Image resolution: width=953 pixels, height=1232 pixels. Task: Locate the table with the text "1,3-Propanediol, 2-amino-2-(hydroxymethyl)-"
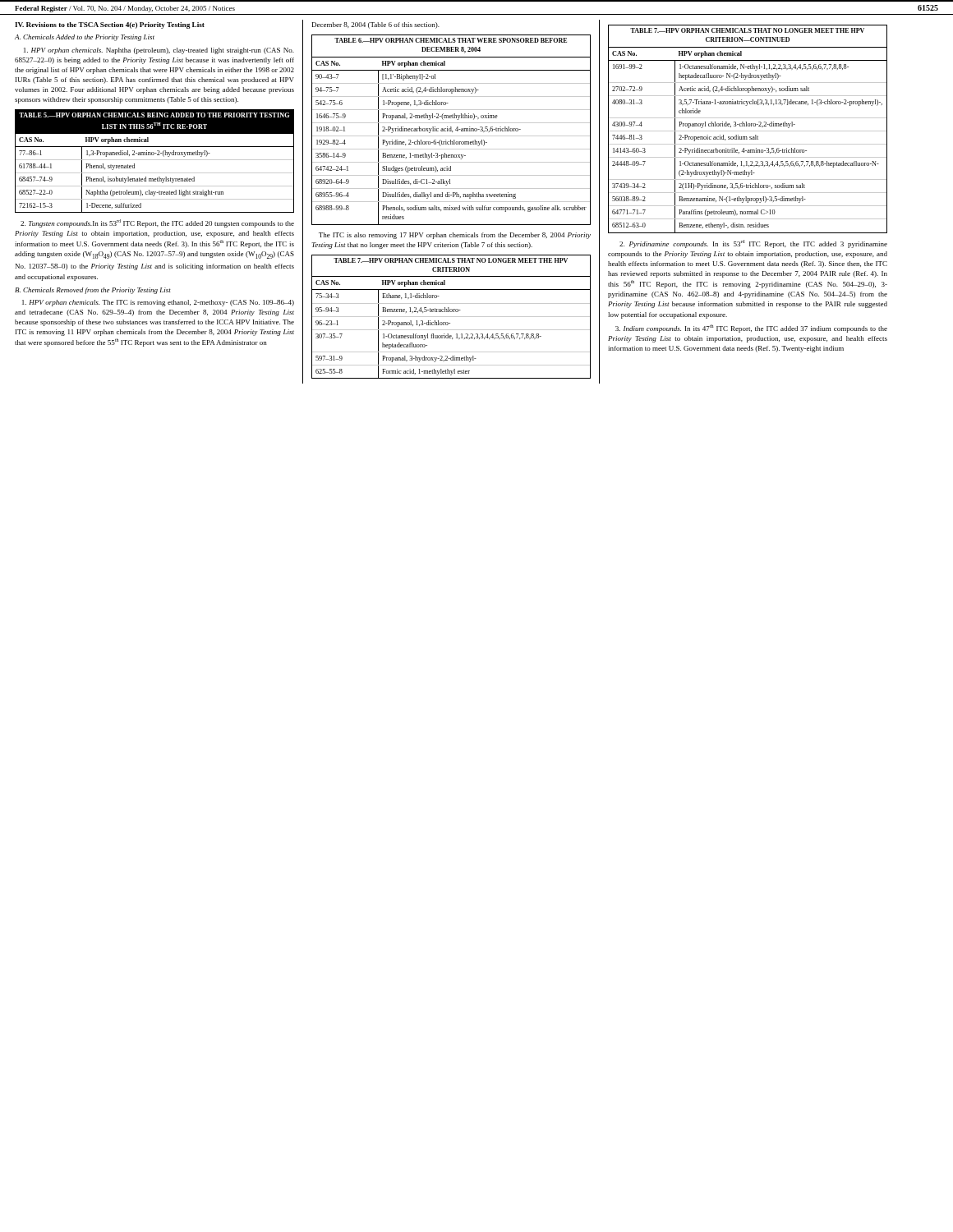pyautogui.click(x=154, y=161)
